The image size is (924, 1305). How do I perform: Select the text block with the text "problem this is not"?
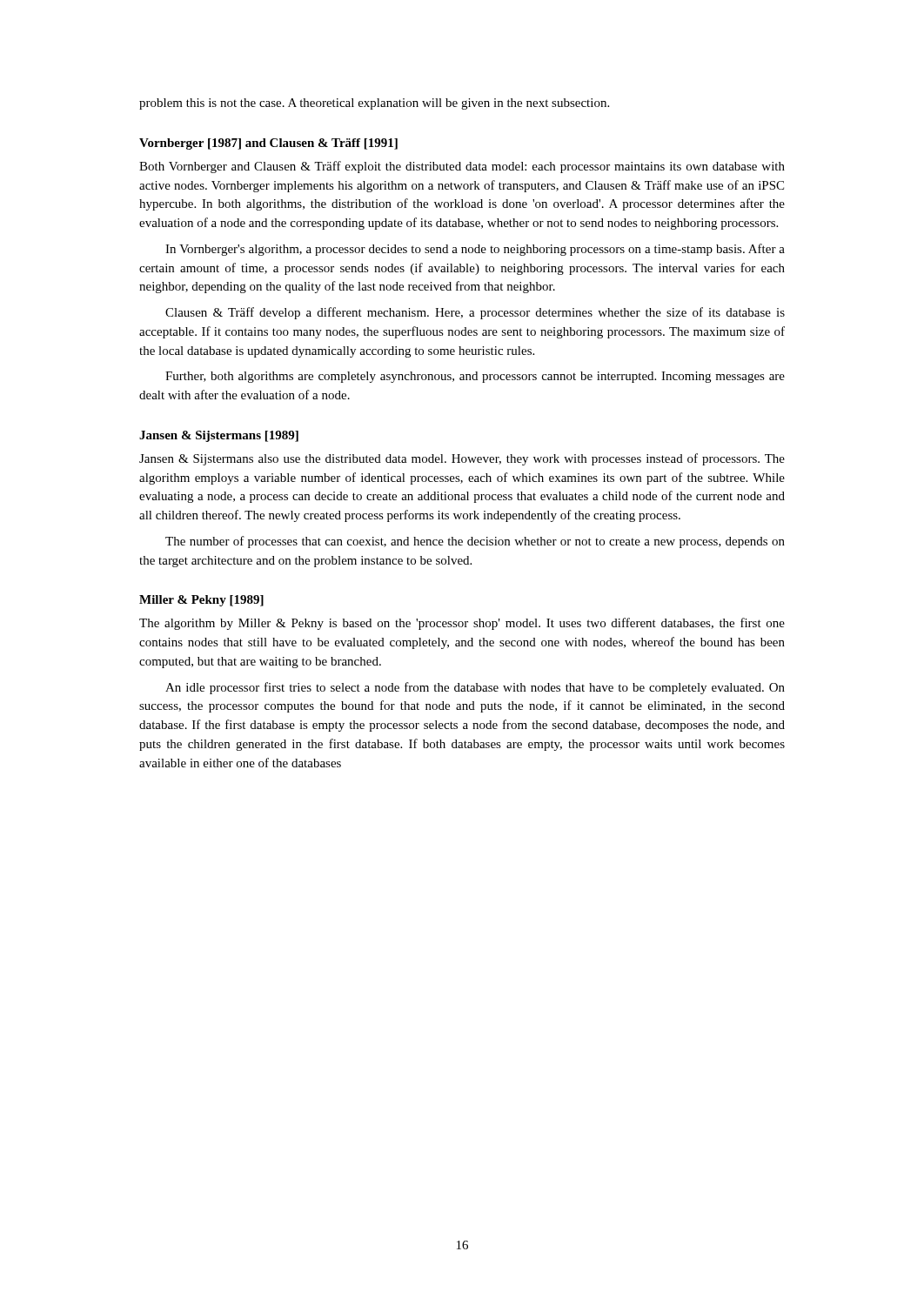(x=462, y=103)
